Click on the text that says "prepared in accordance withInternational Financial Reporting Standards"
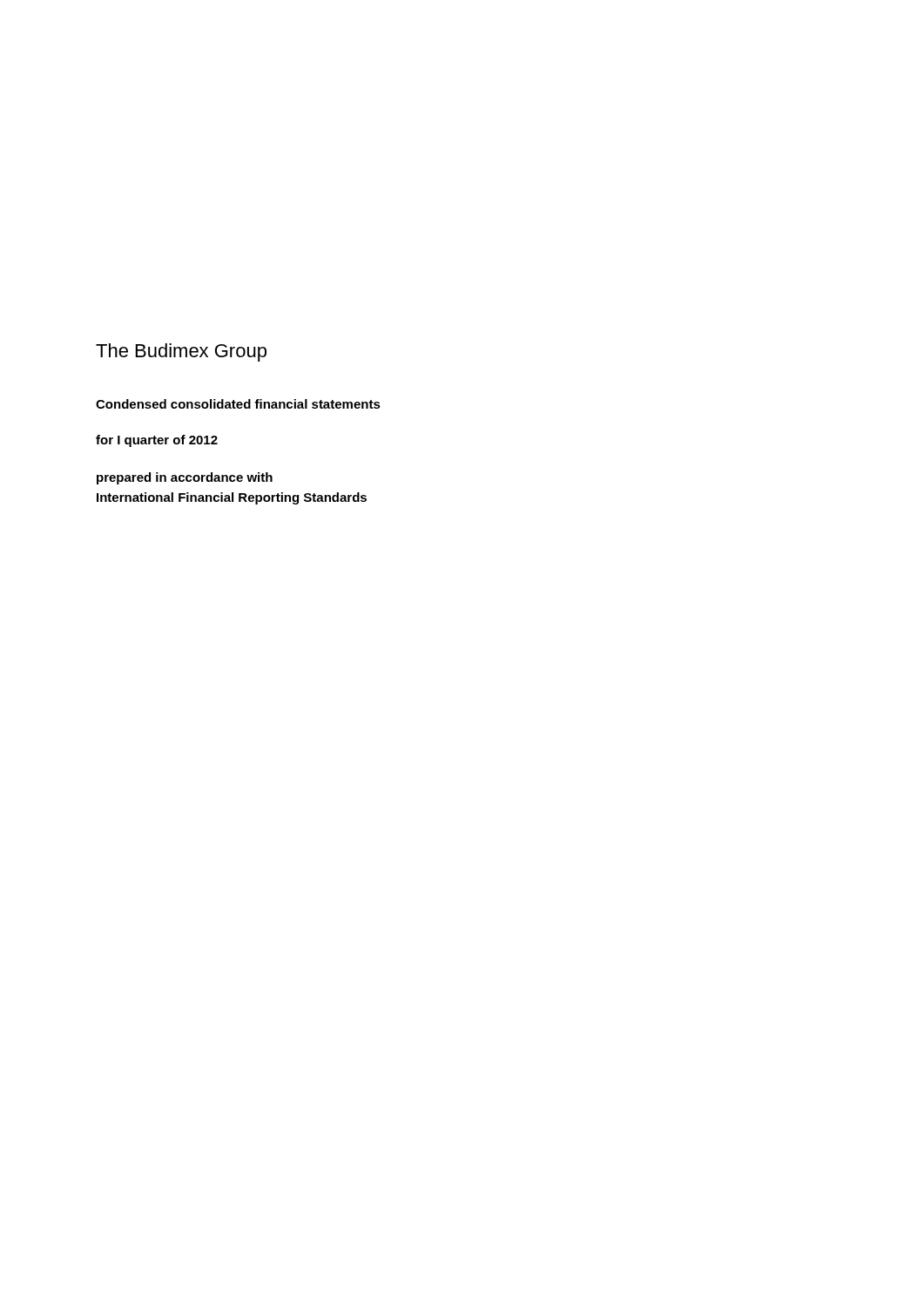The image size is (924, 1307). 232,487
